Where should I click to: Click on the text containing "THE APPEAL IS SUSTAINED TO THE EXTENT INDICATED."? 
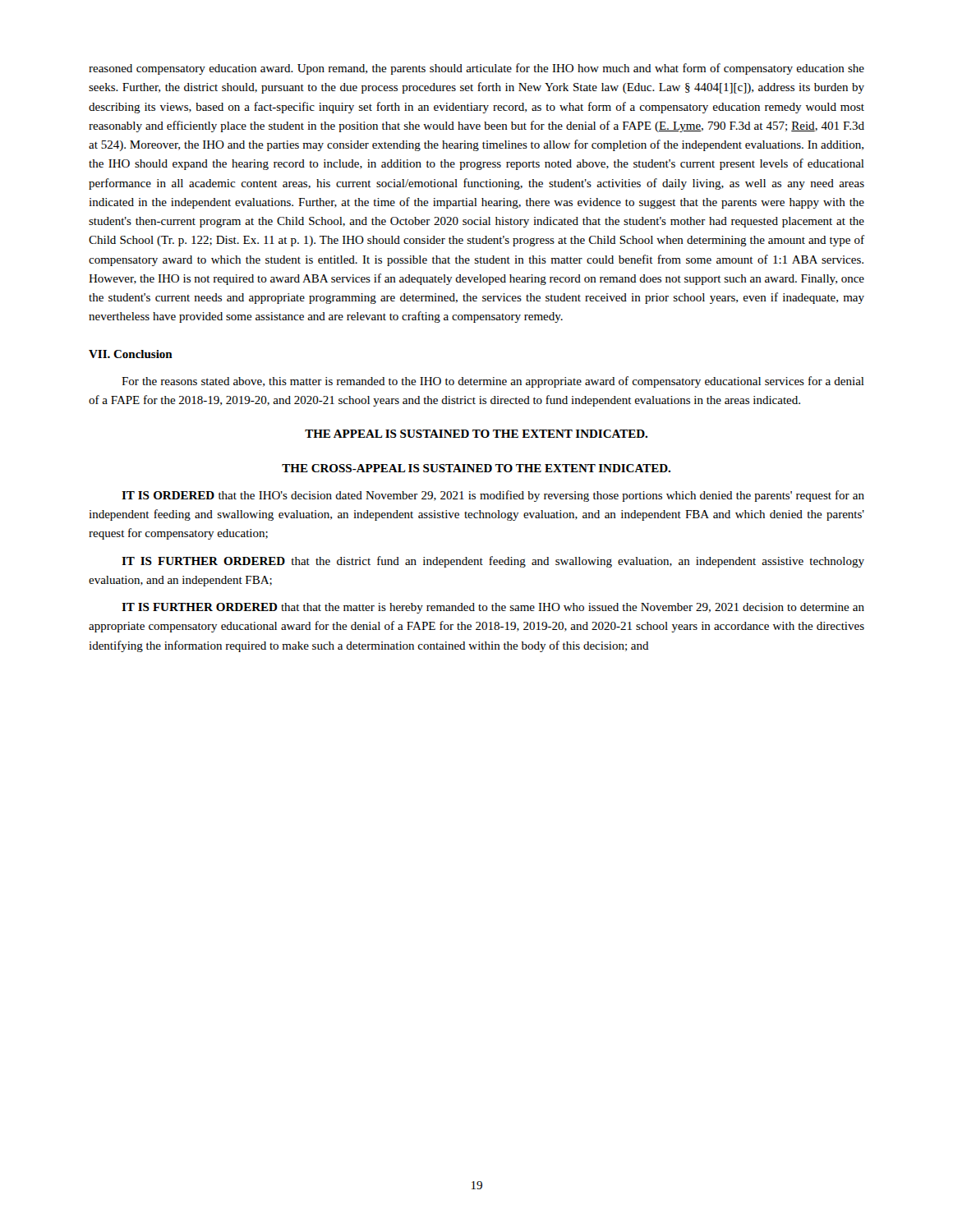pyautogui.click(x=476, y=434)
